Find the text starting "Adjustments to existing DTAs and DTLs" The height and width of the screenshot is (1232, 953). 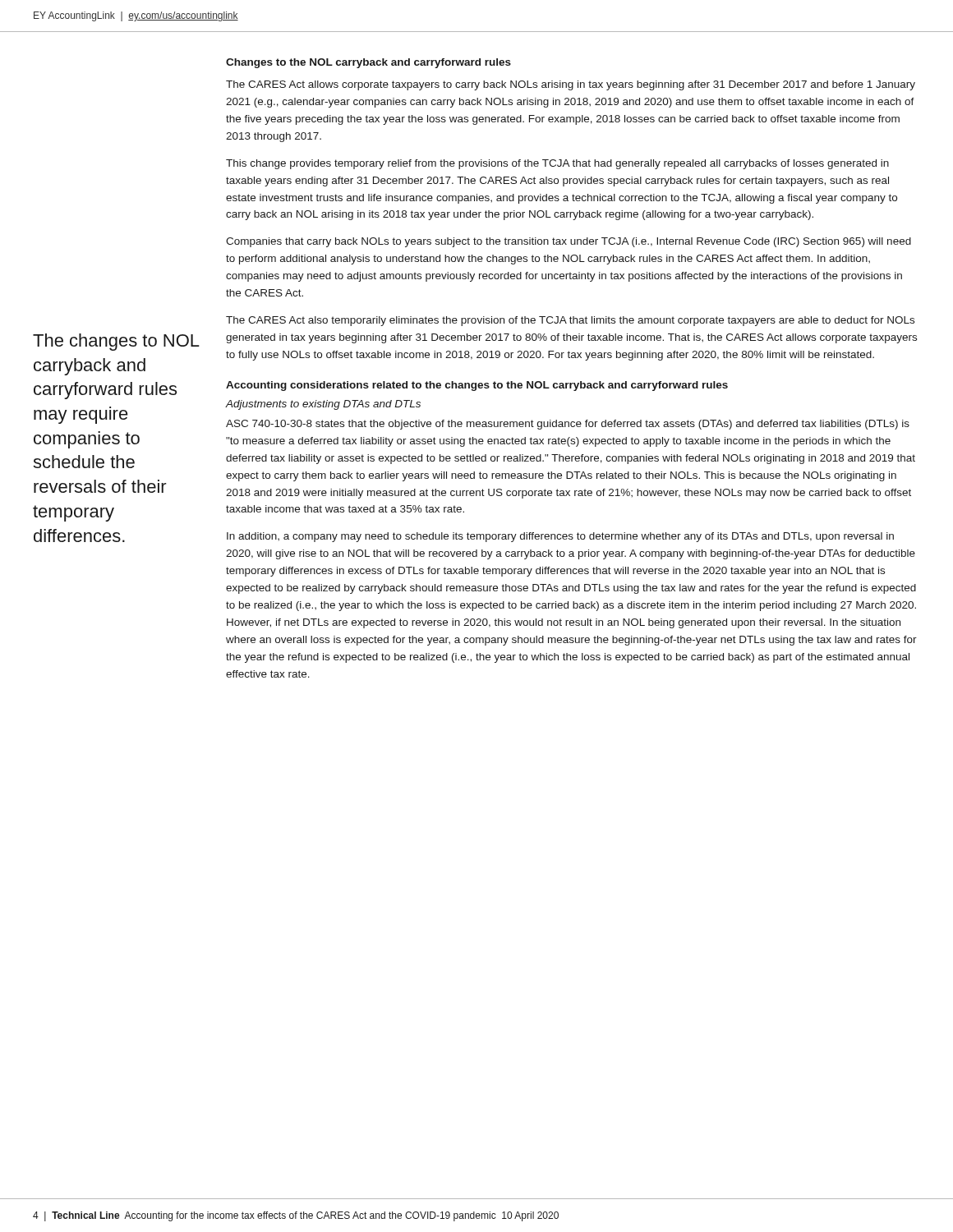(x=324, y=404)
